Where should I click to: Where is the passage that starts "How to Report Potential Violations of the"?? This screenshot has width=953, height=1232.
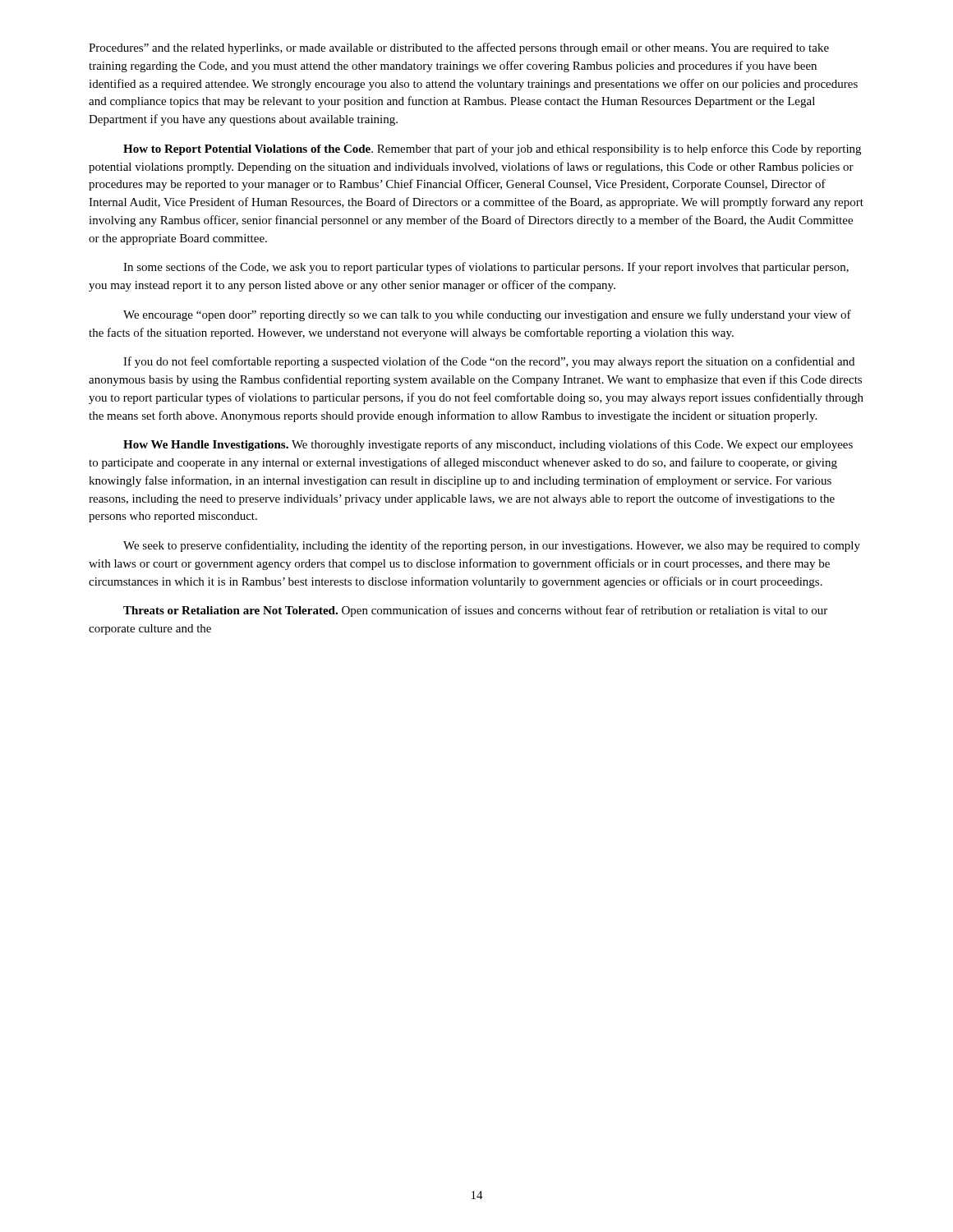pos(476,193)
